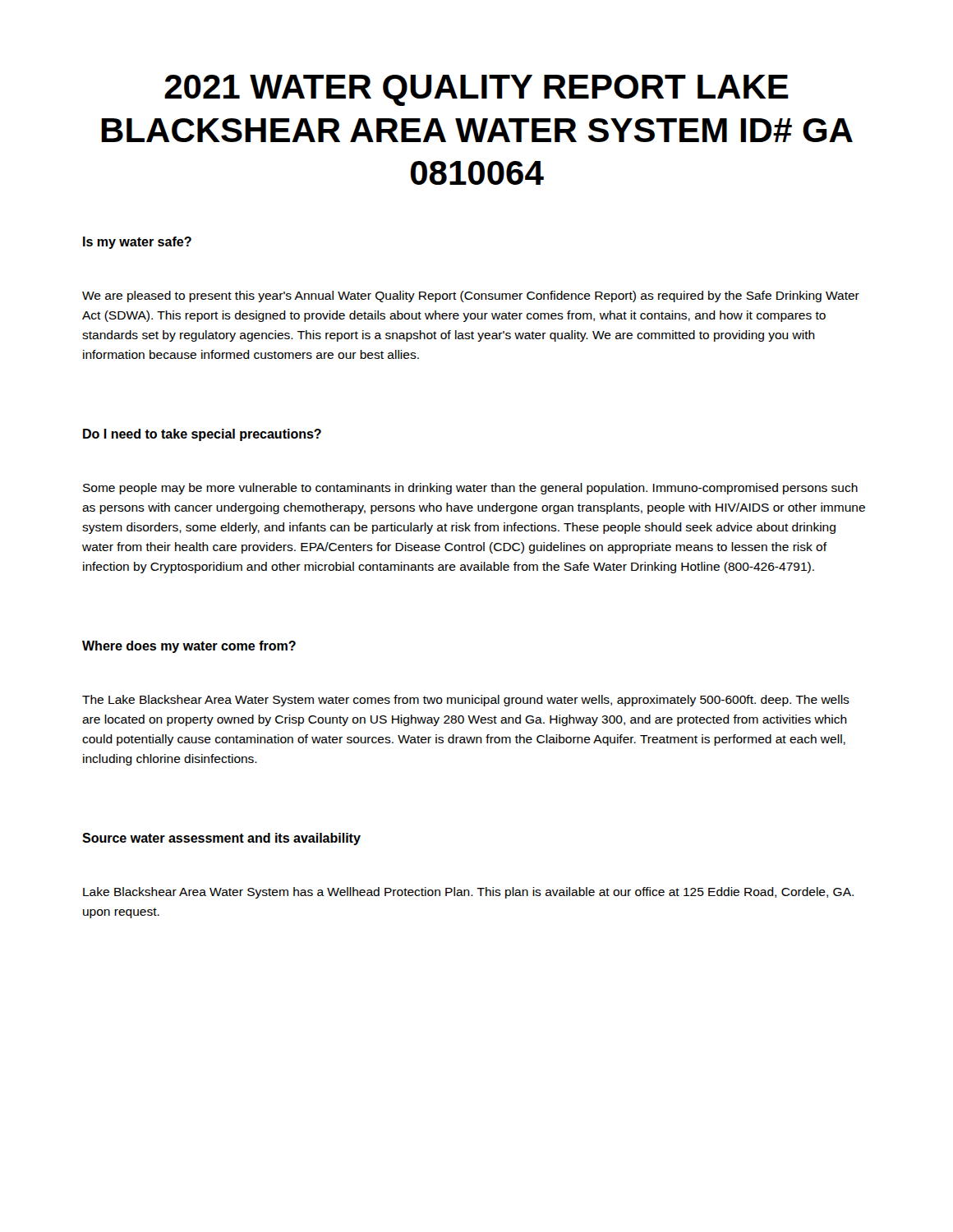Navigate to the block starting "2021 WATER QUALITY REPORT LAKE BLACKSHEAR"
The height and width of the screenshot is (1232, 953).
(x=476, y=130)
